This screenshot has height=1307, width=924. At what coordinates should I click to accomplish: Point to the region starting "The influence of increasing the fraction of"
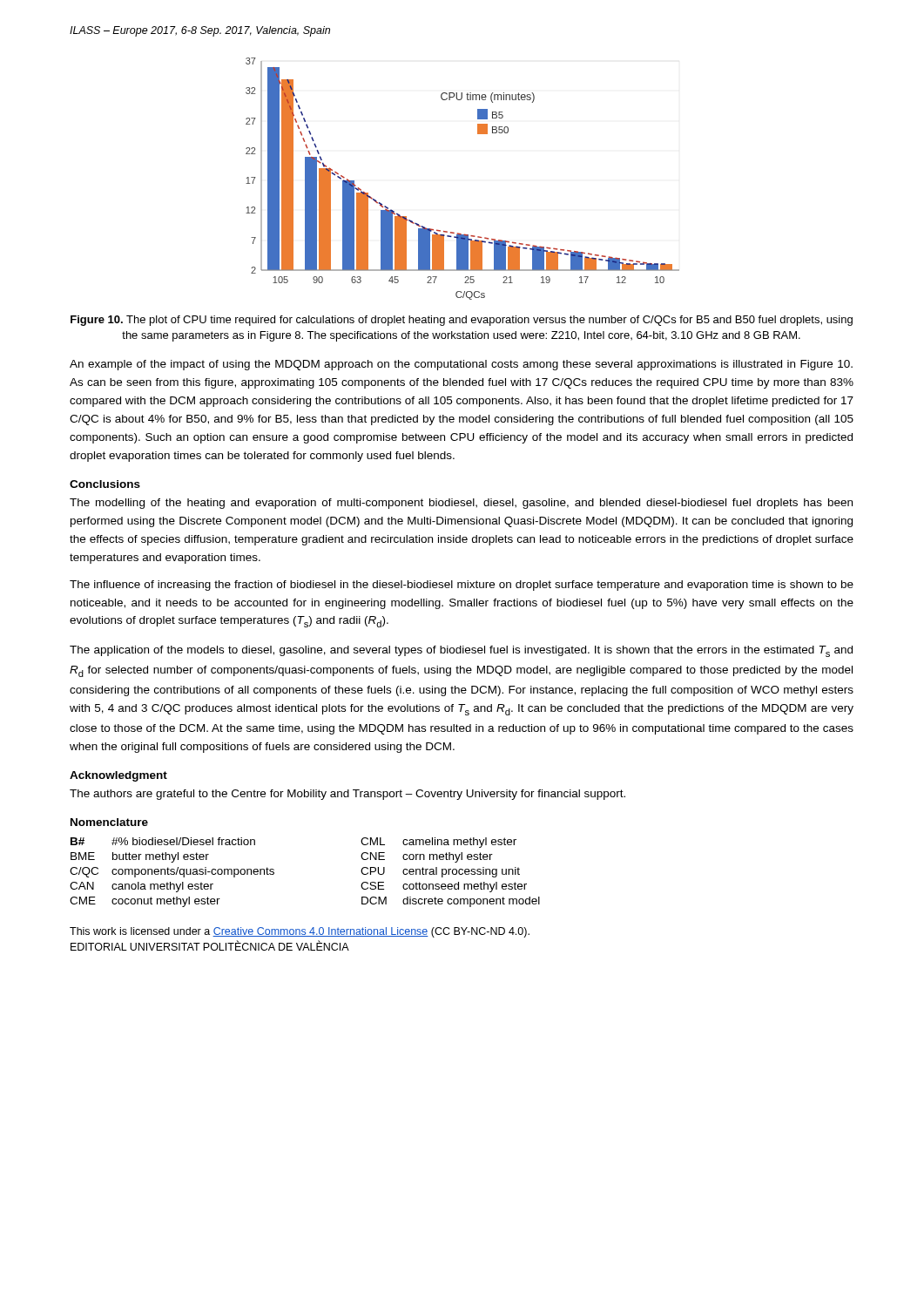pos(462,603)
